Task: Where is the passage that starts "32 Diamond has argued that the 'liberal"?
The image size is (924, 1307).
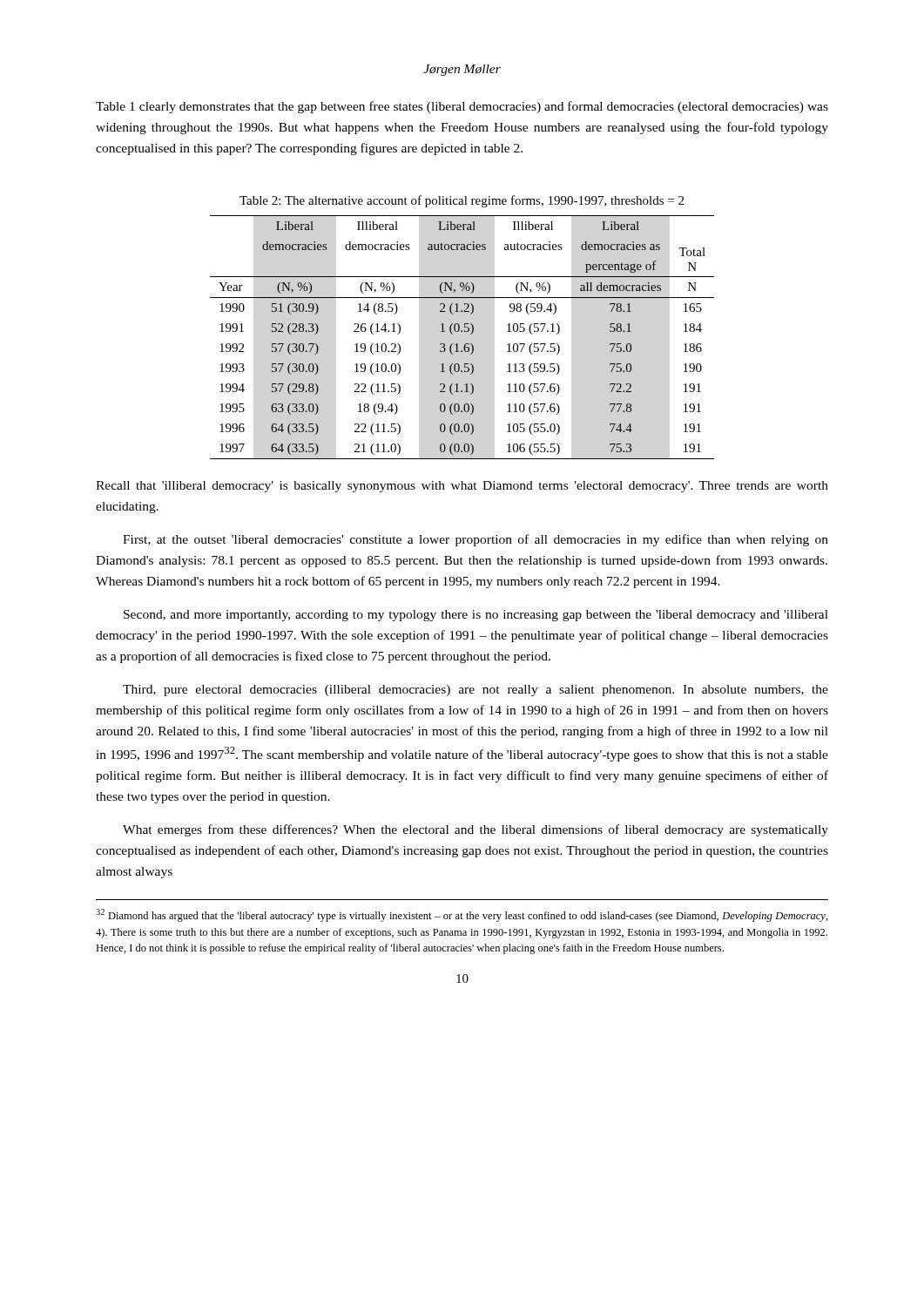Action: 462,931
